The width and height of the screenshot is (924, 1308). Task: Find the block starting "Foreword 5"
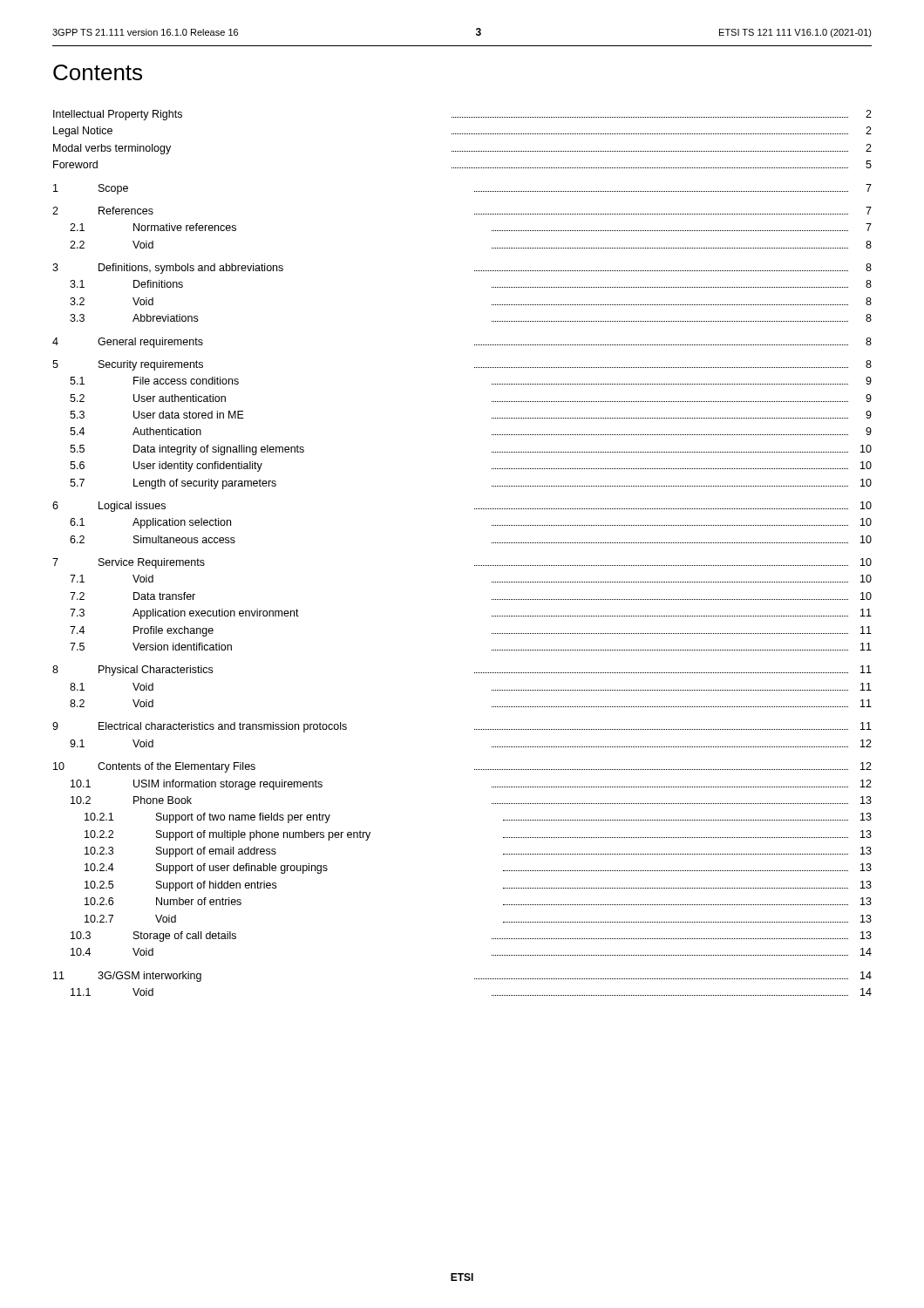462,166
